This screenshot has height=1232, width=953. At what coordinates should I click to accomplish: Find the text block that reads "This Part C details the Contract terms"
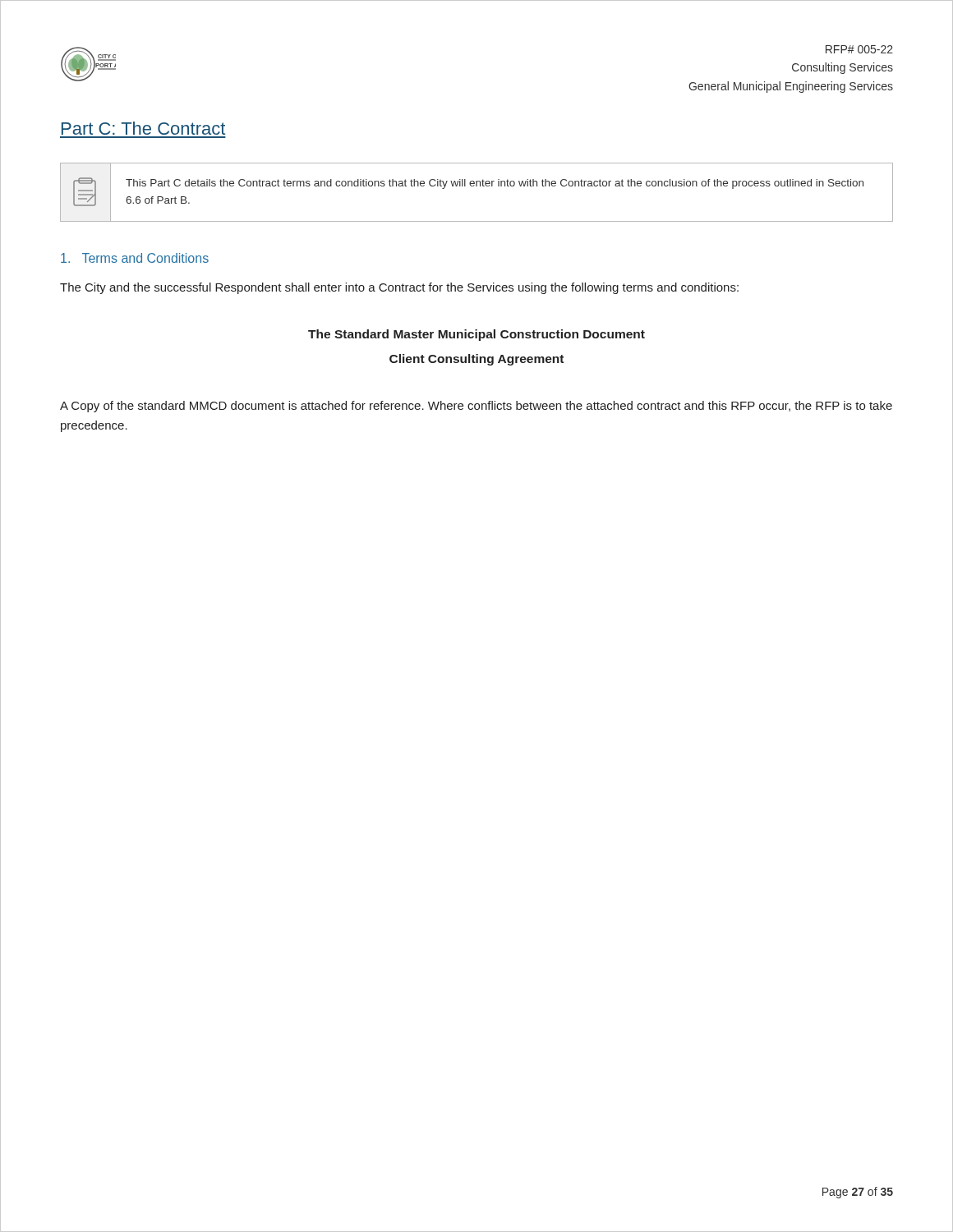point(476,192)
